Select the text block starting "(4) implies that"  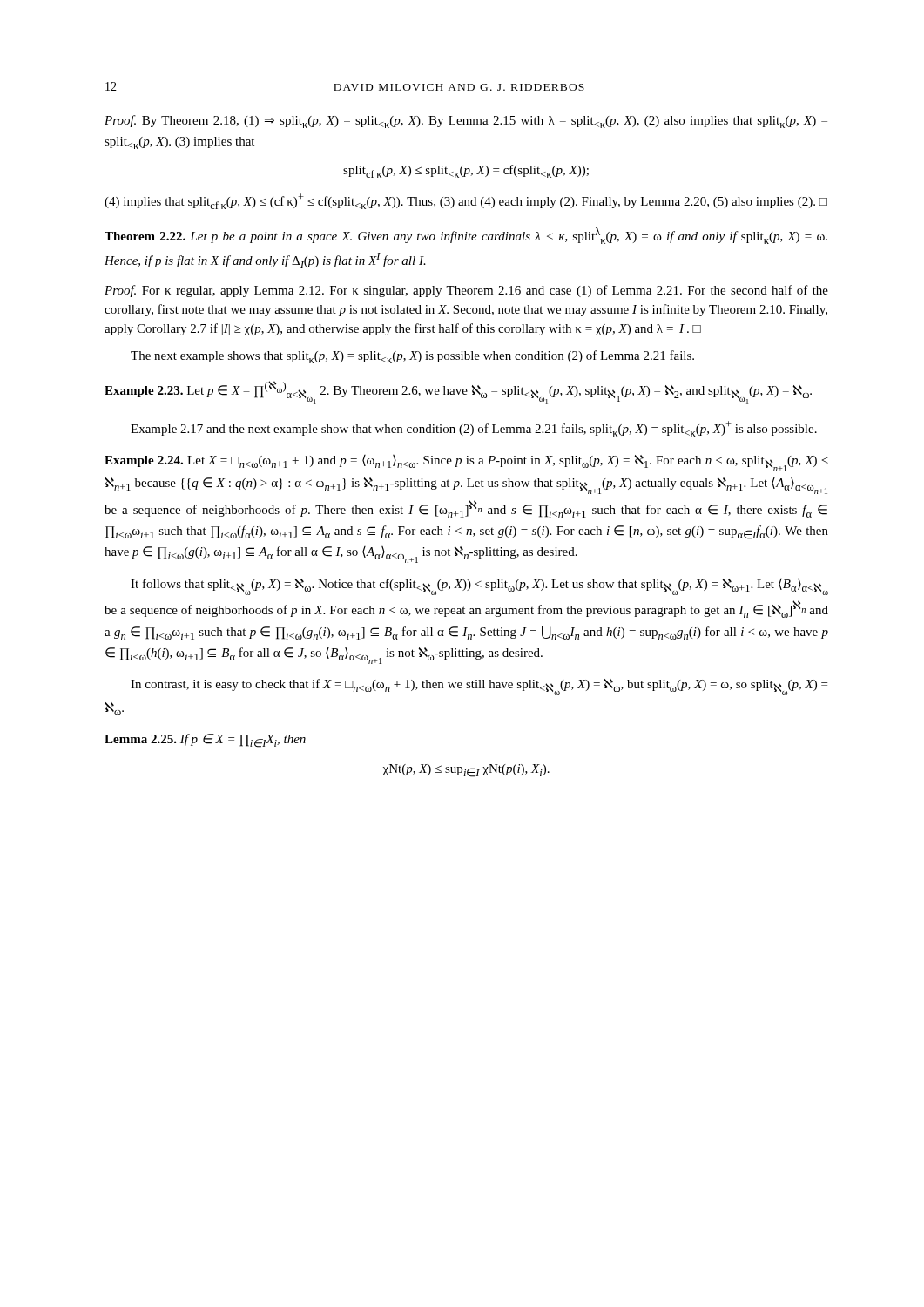tap(466, 201)
